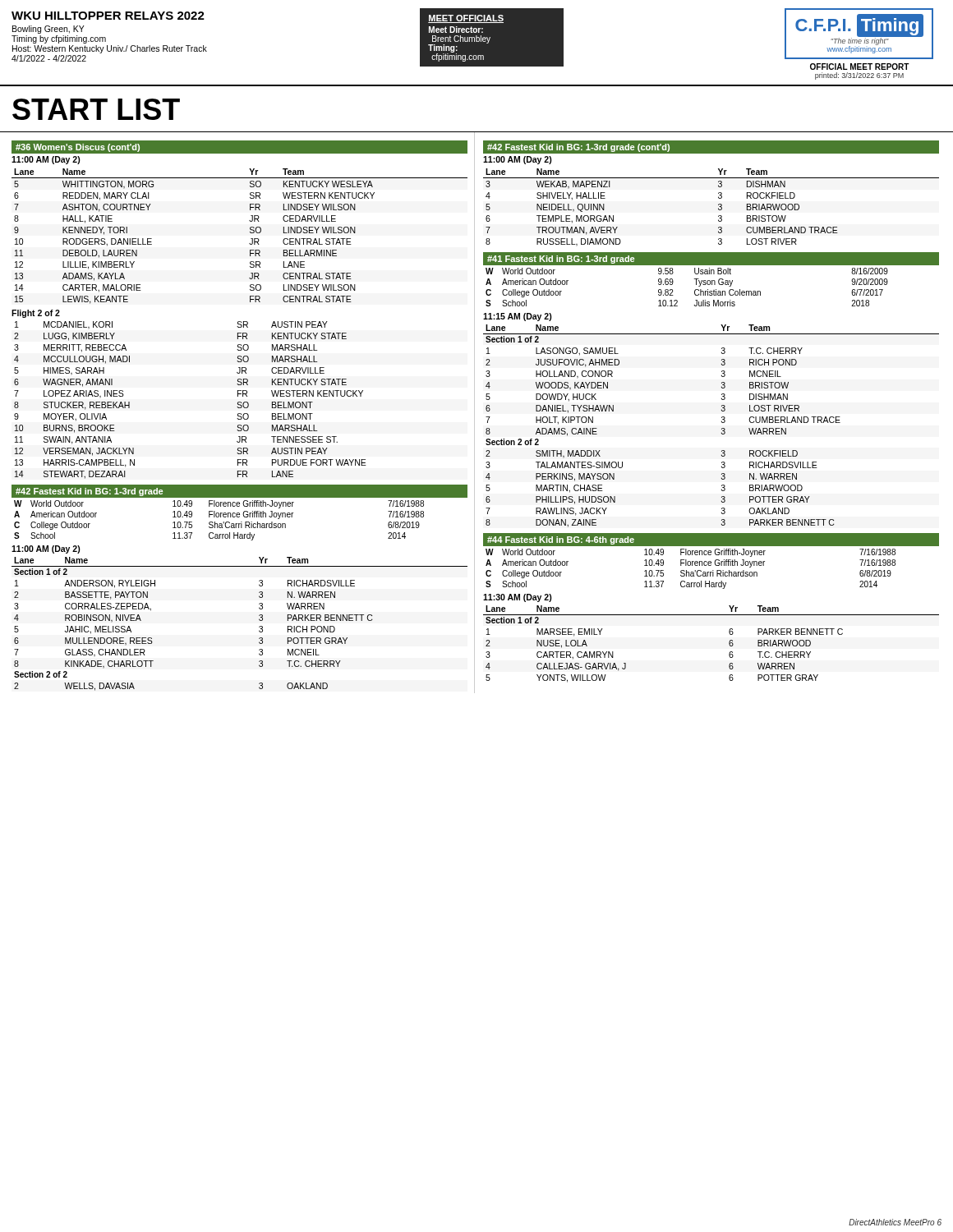This screenshot has width=953, height=1232.
Task: Select the table that reads "HALL, KATIE"
Action: (x=239, y=235)
